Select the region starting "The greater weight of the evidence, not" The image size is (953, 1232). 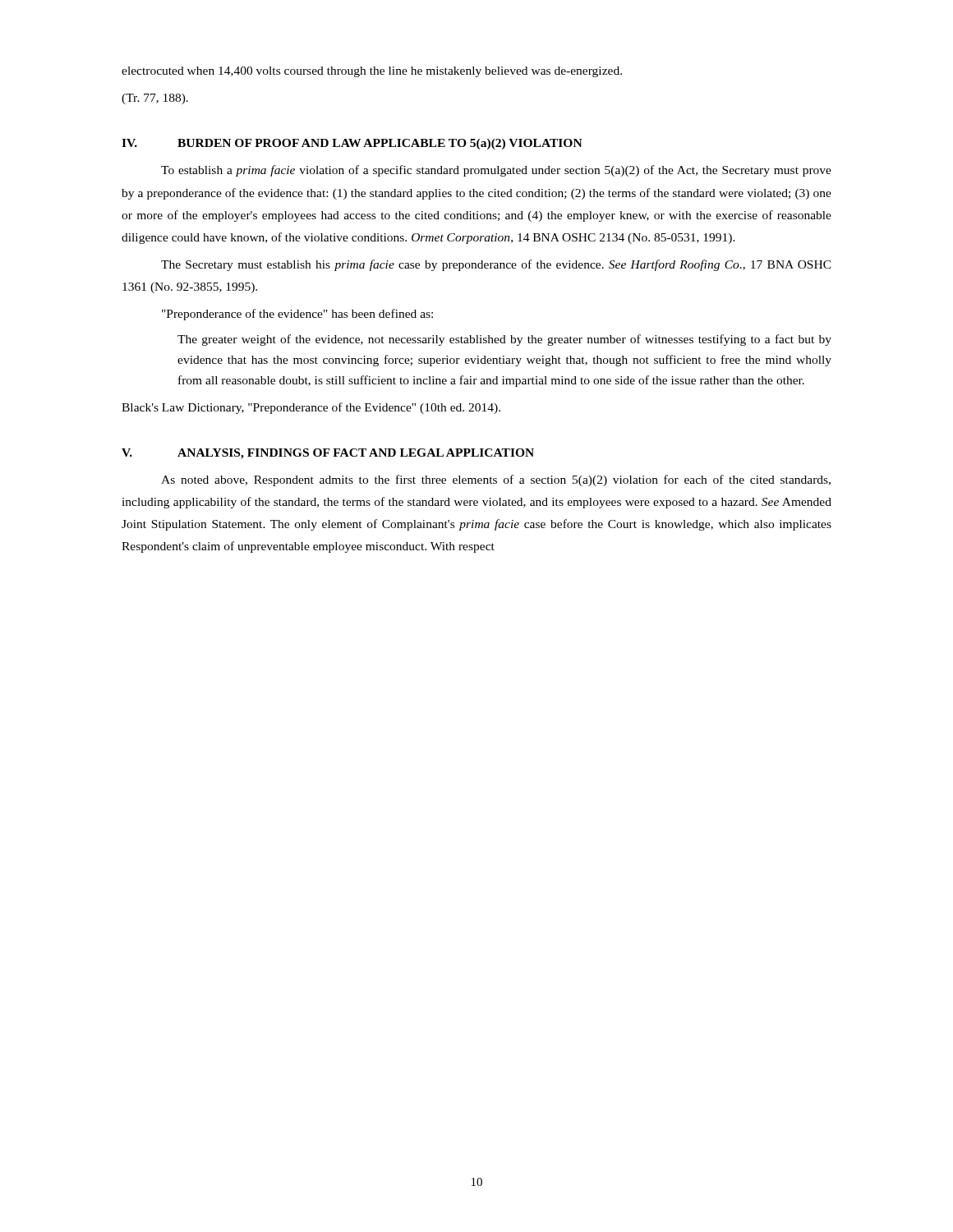pyautogui.click(x=504, y=360)
